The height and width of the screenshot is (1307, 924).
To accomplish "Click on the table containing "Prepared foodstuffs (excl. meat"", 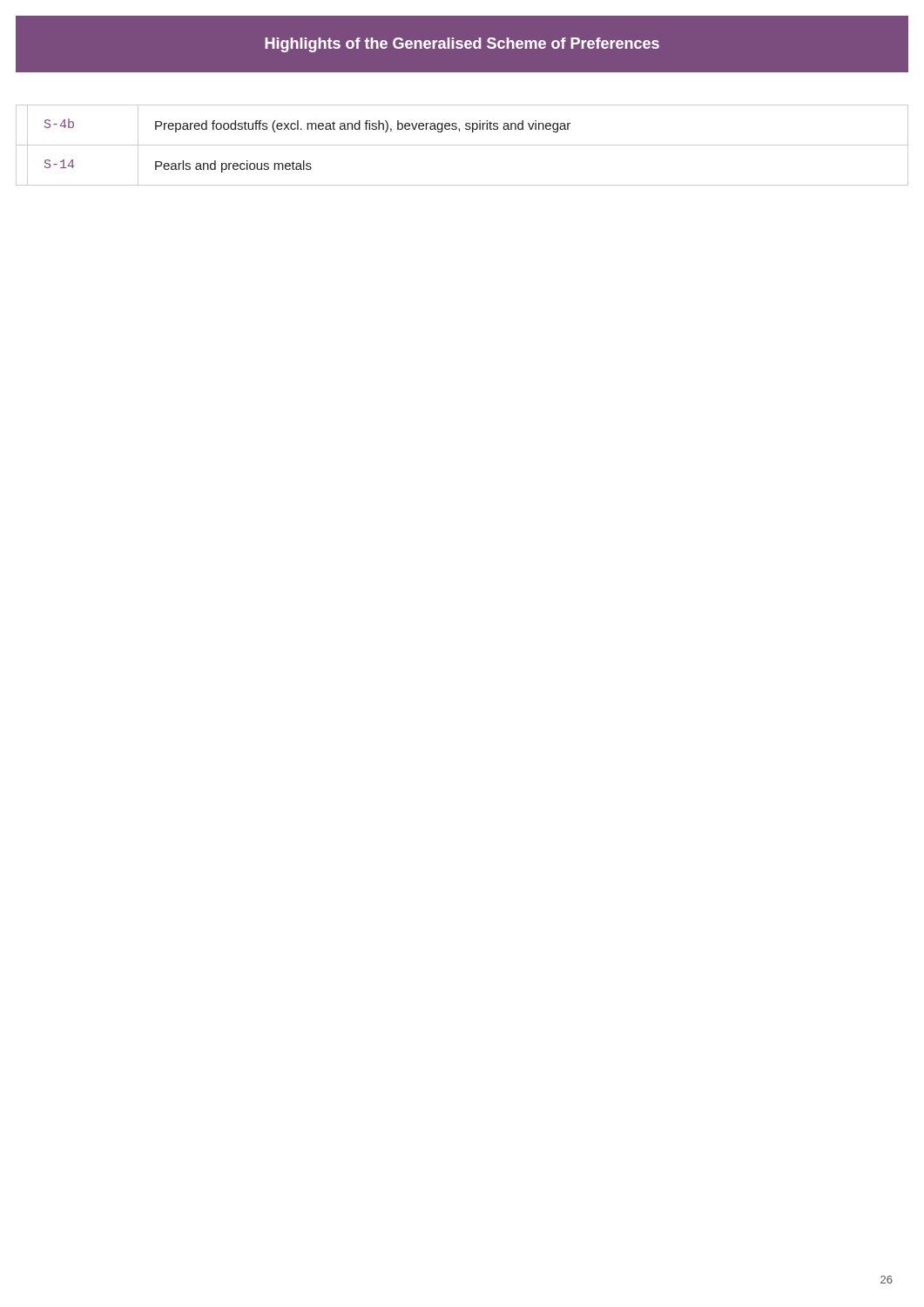I will point(462,145).
